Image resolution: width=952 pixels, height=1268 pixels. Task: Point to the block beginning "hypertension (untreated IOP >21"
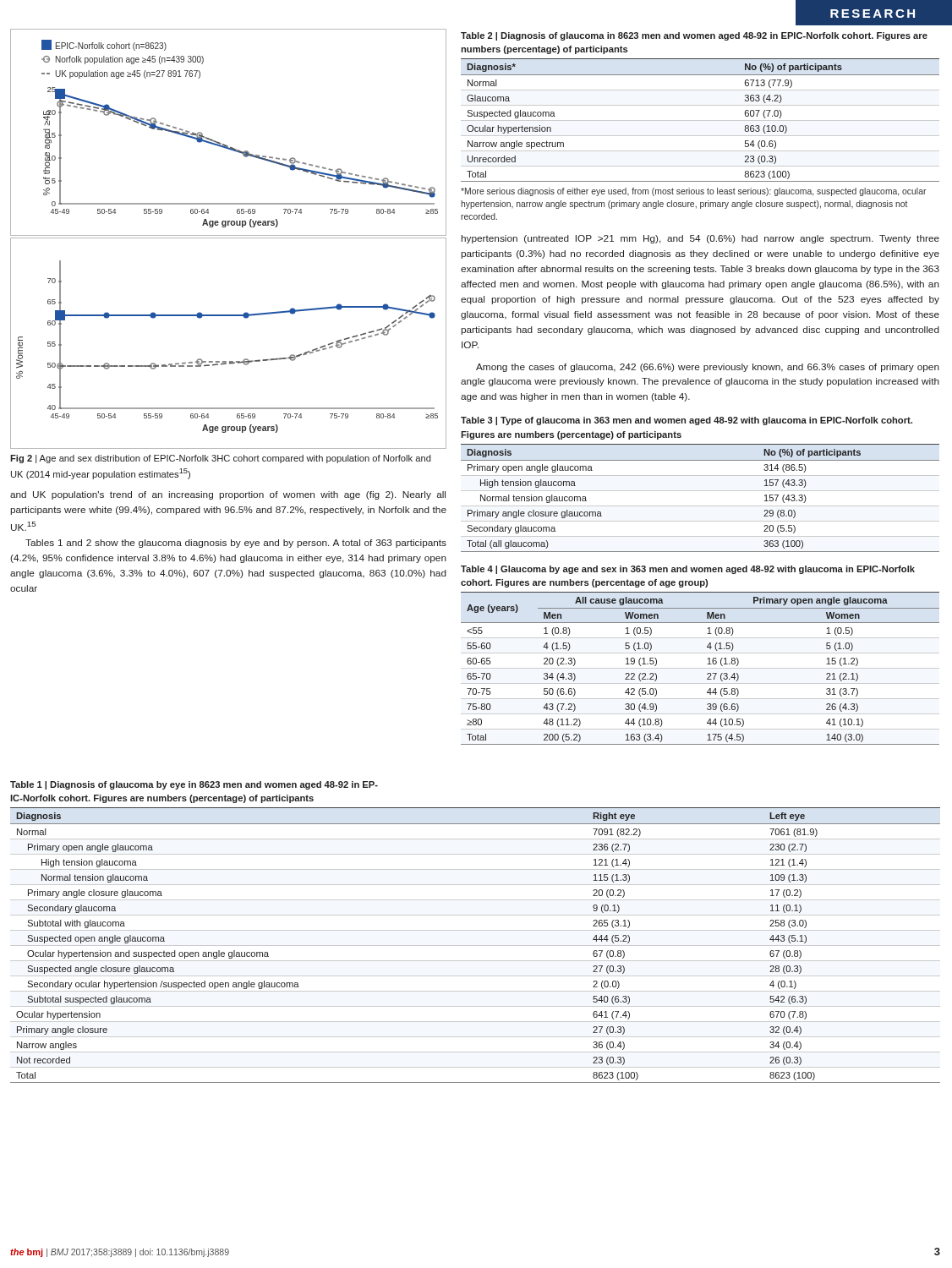click(700, 292)
